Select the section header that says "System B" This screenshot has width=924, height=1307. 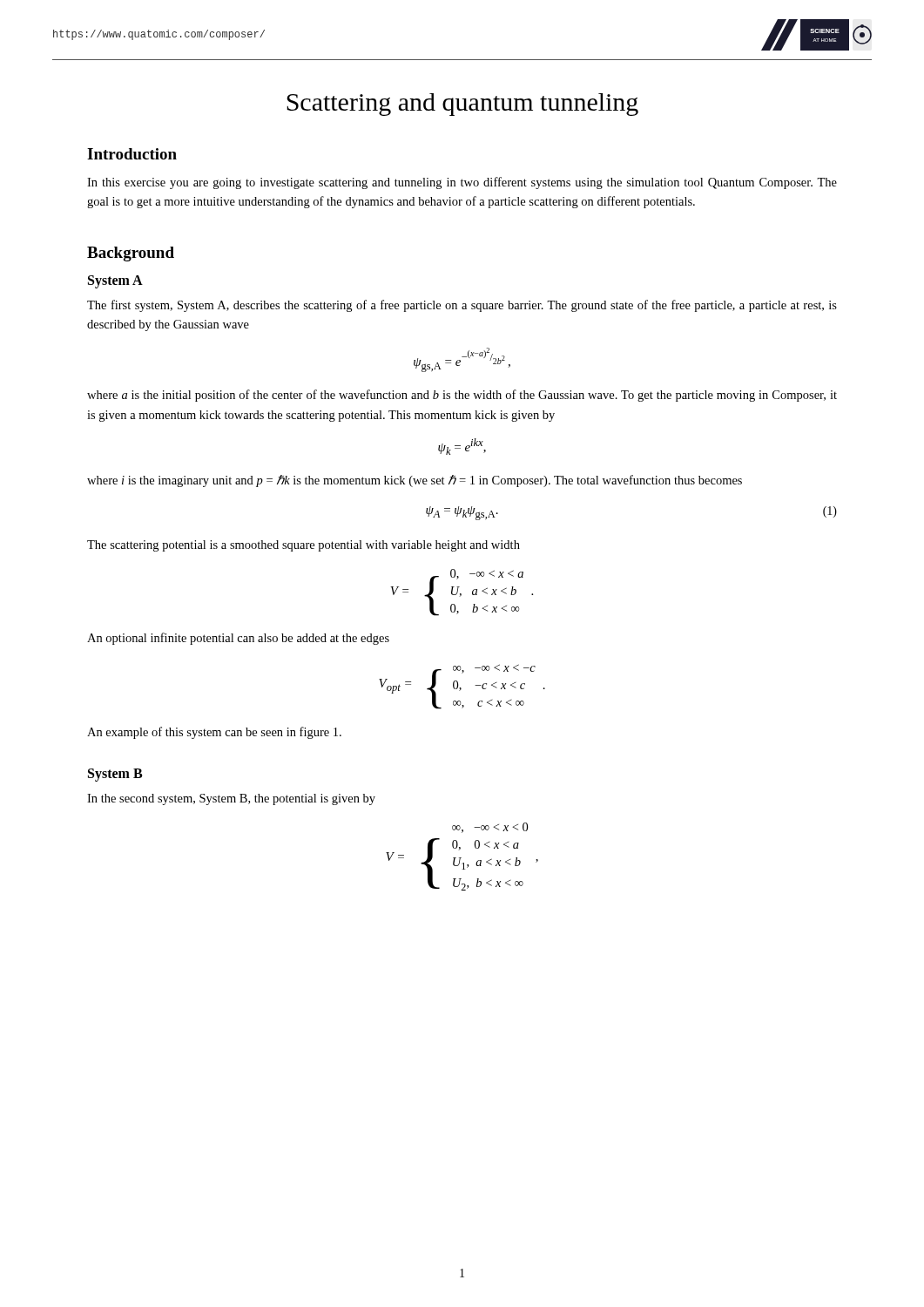tap(115, 773)
